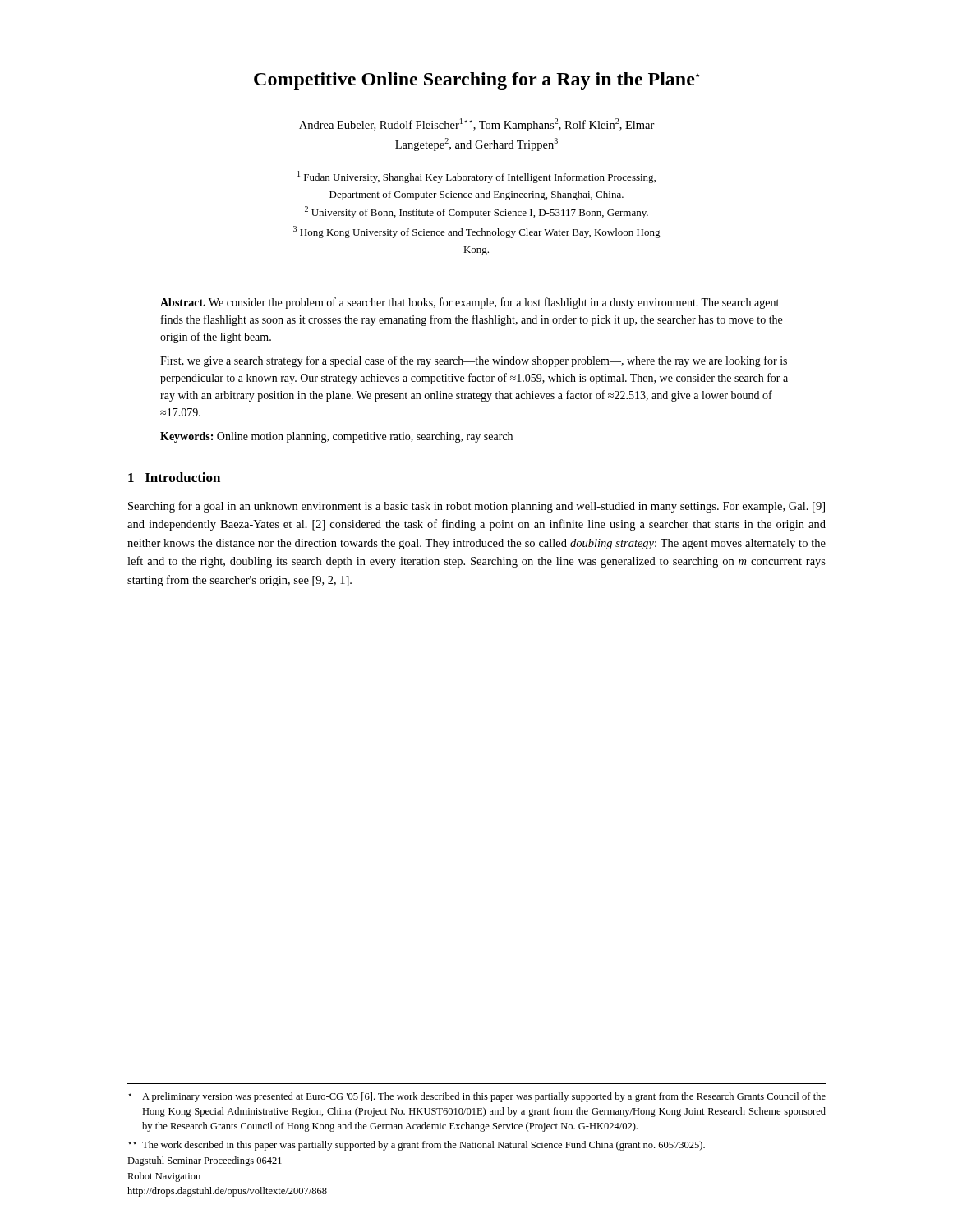Locate the passage starting "Competitive Online Searching for"
The image size is (953, 1232).
pos(476,79)
